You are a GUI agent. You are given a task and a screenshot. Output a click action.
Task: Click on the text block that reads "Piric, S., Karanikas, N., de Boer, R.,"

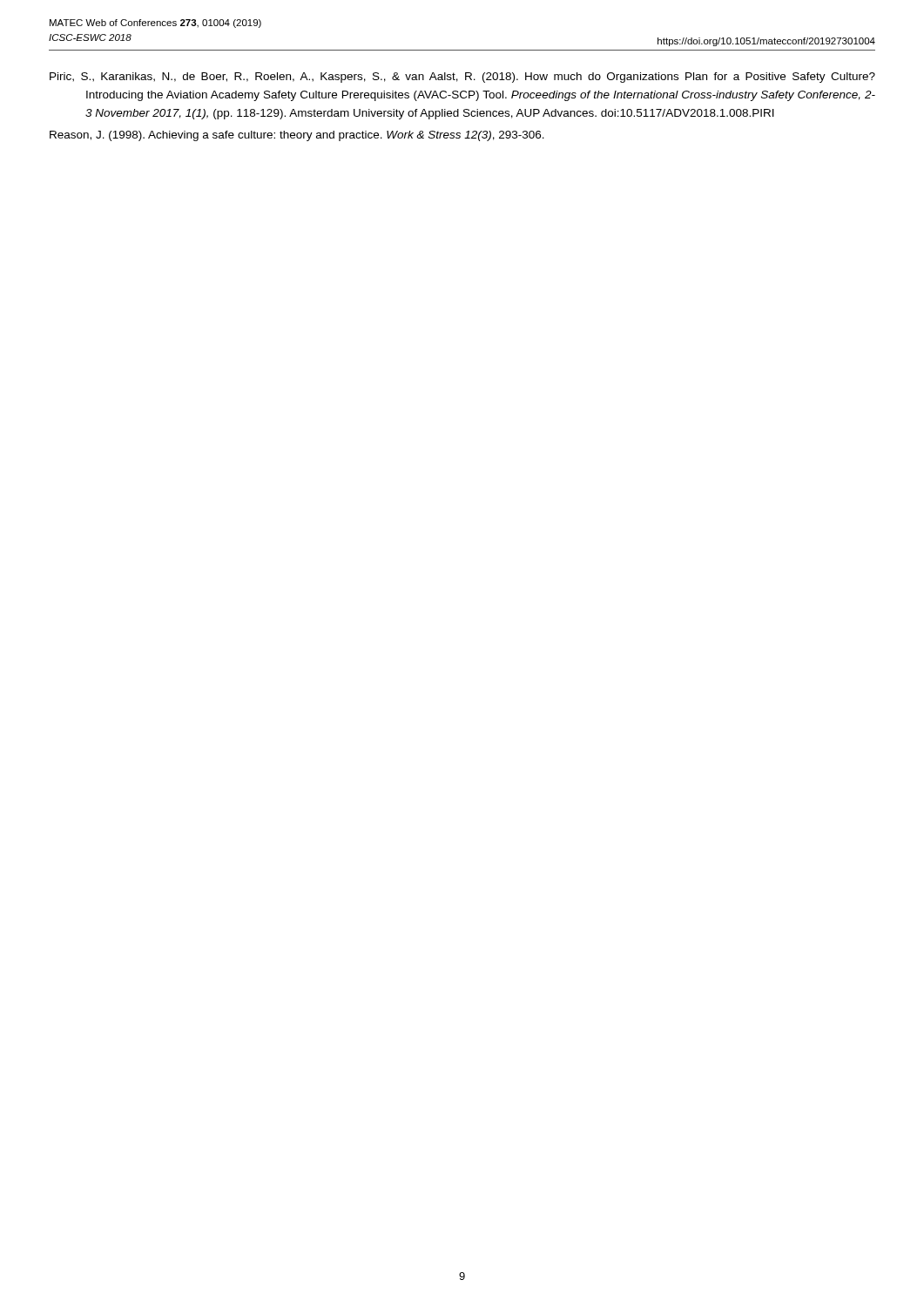click(x=462, y=94)
